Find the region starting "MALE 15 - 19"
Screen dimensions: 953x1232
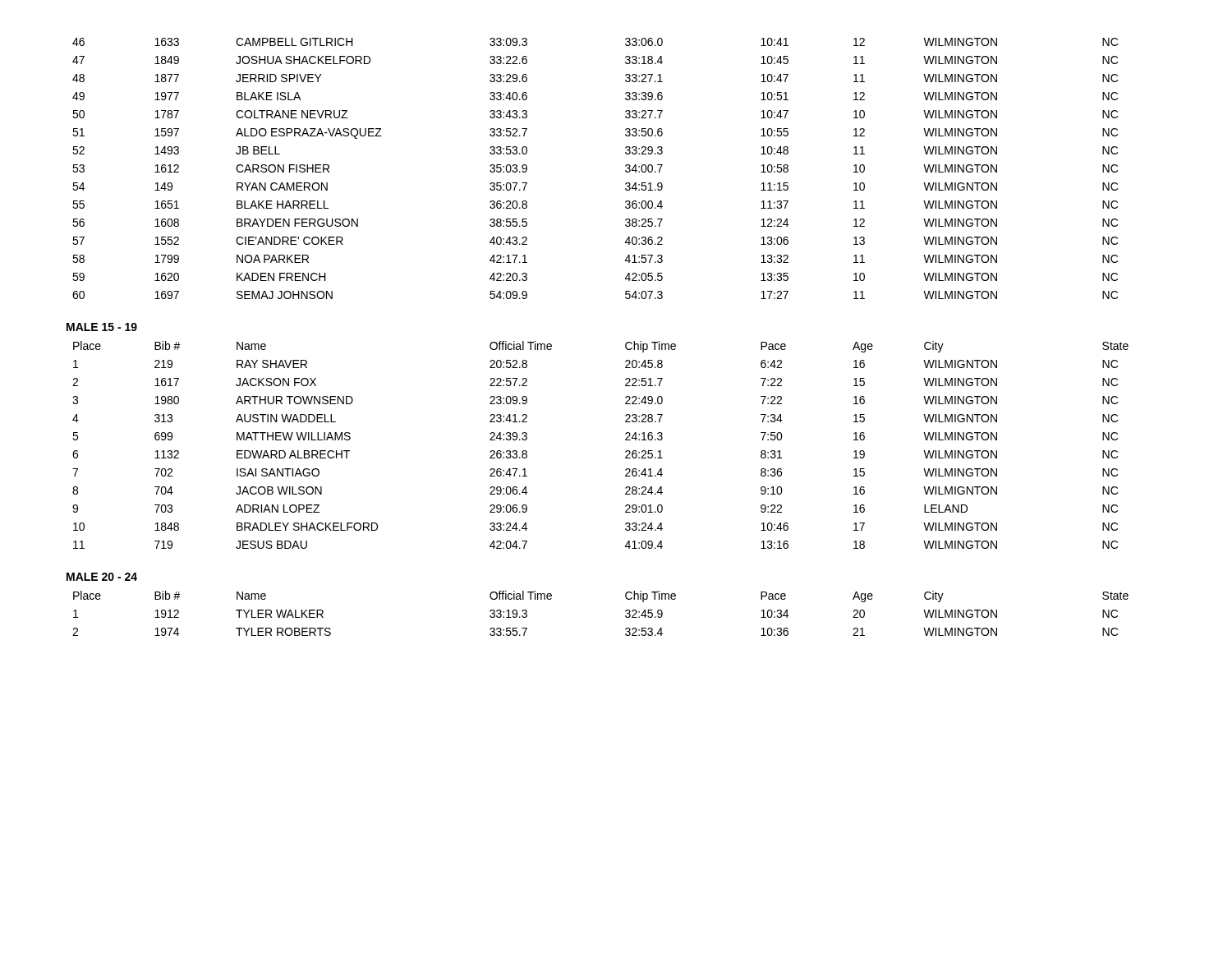(x=101, y=327)
